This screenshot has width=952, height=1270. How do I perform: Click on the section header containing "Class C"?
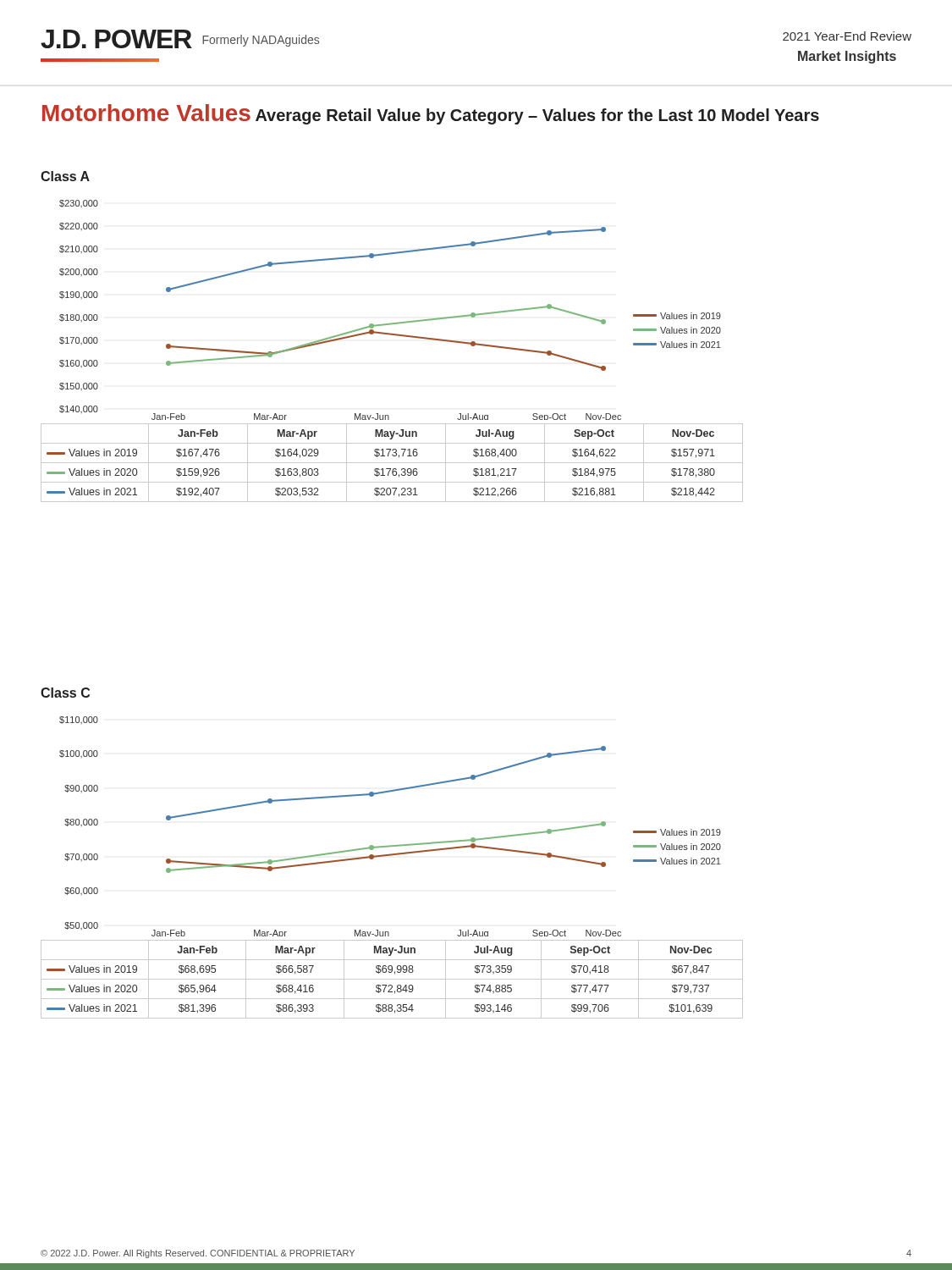pyautogui.click(x=65, y=693)
